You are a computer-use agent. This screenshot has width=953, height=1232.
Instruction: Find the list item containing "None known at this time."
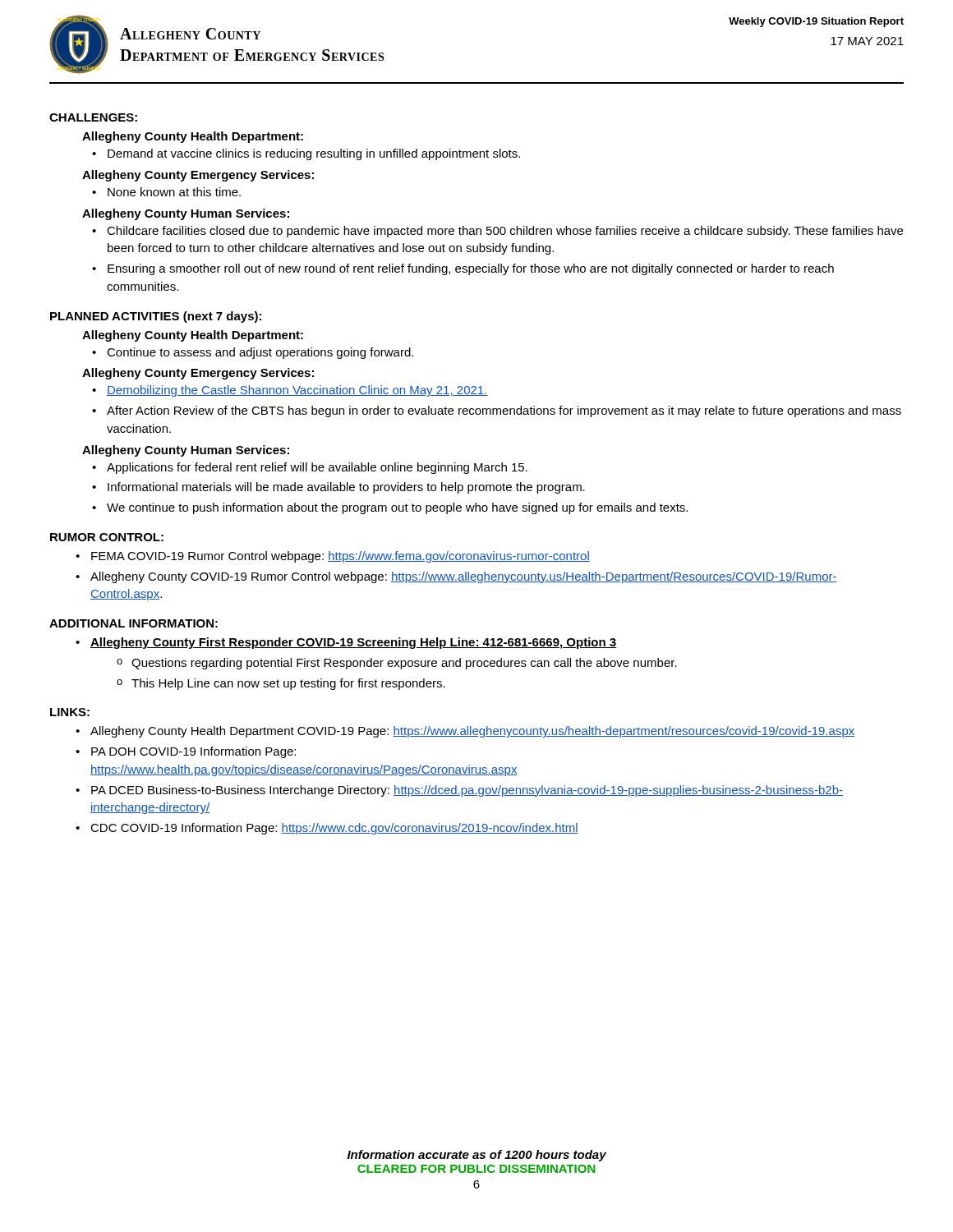[174, 192]
